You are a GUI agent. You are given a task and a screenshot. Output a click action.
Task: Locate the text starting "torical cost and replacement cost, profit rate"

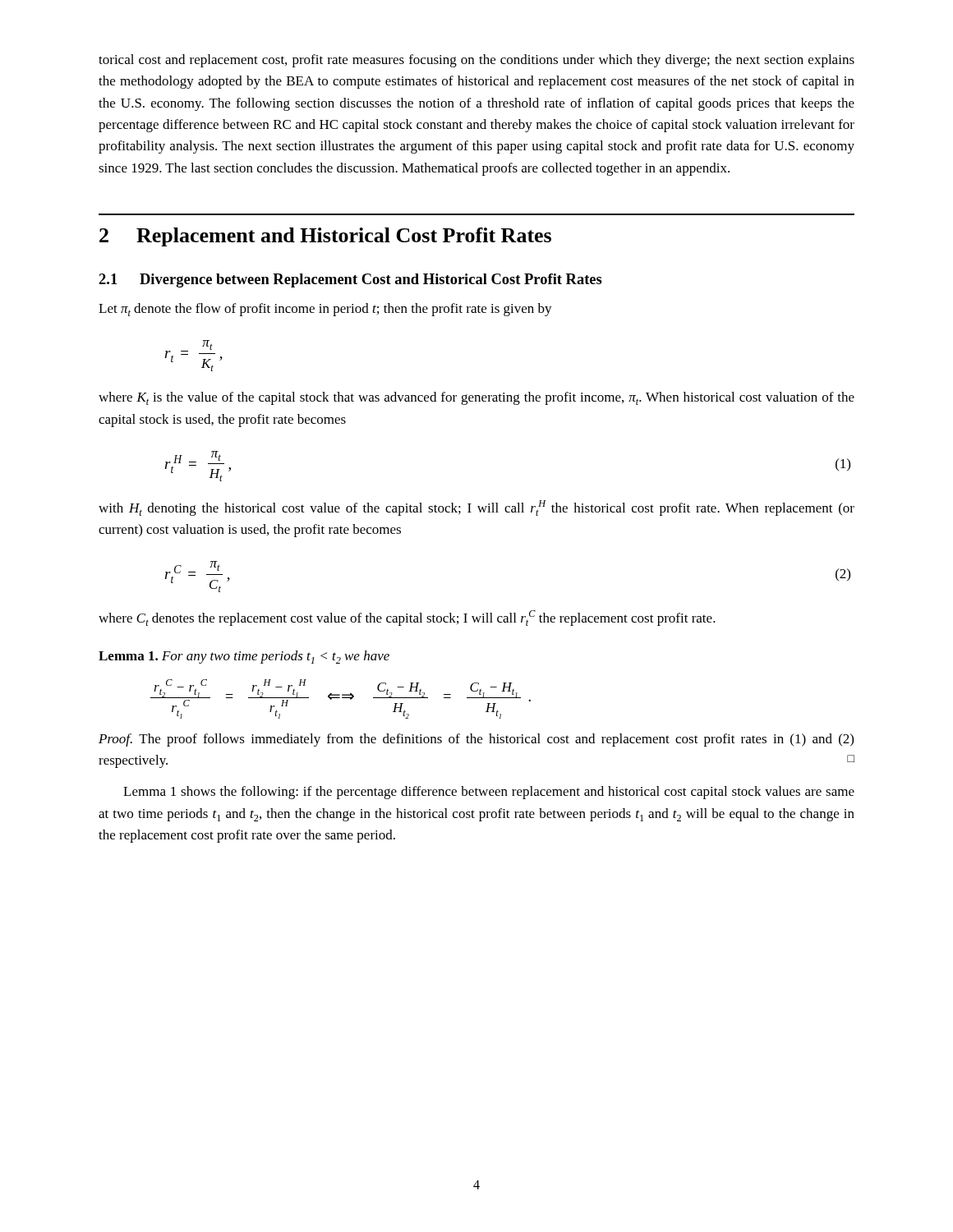(x=476, y=114)
